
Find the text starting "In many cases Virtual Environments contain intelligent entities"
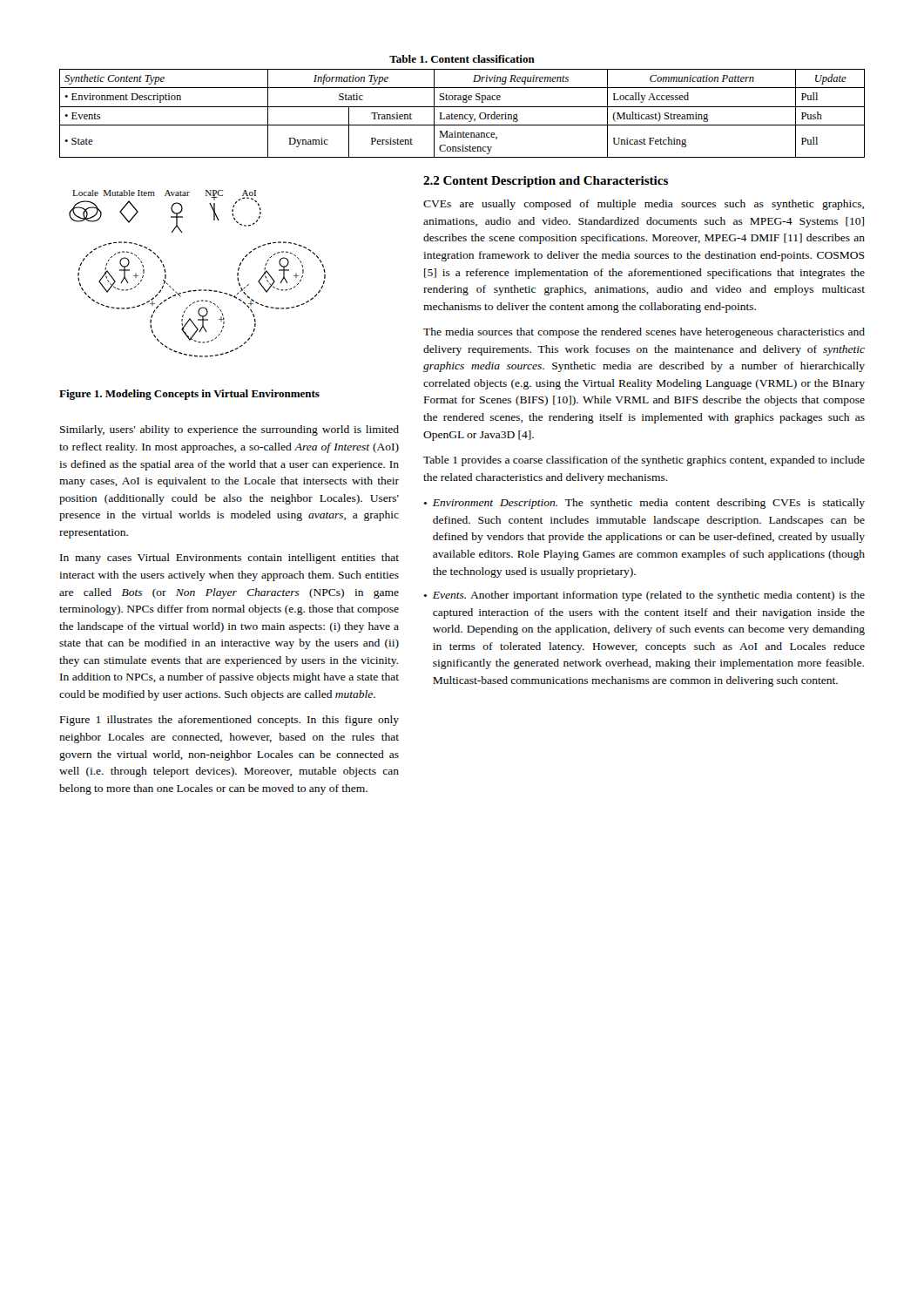(229, 626)
